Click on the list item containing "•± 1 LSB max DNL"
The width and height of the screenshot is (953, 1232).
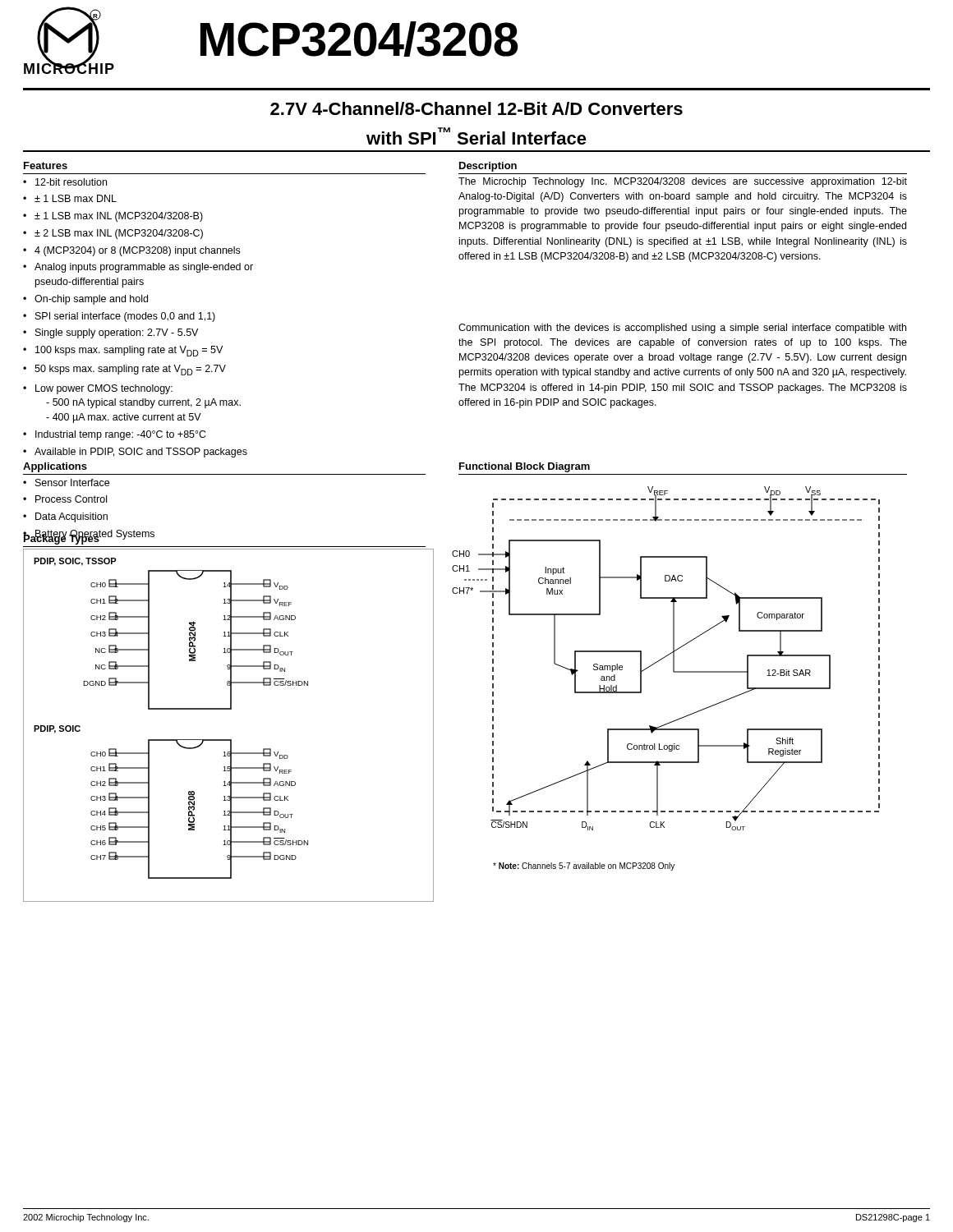pos(70,200)
